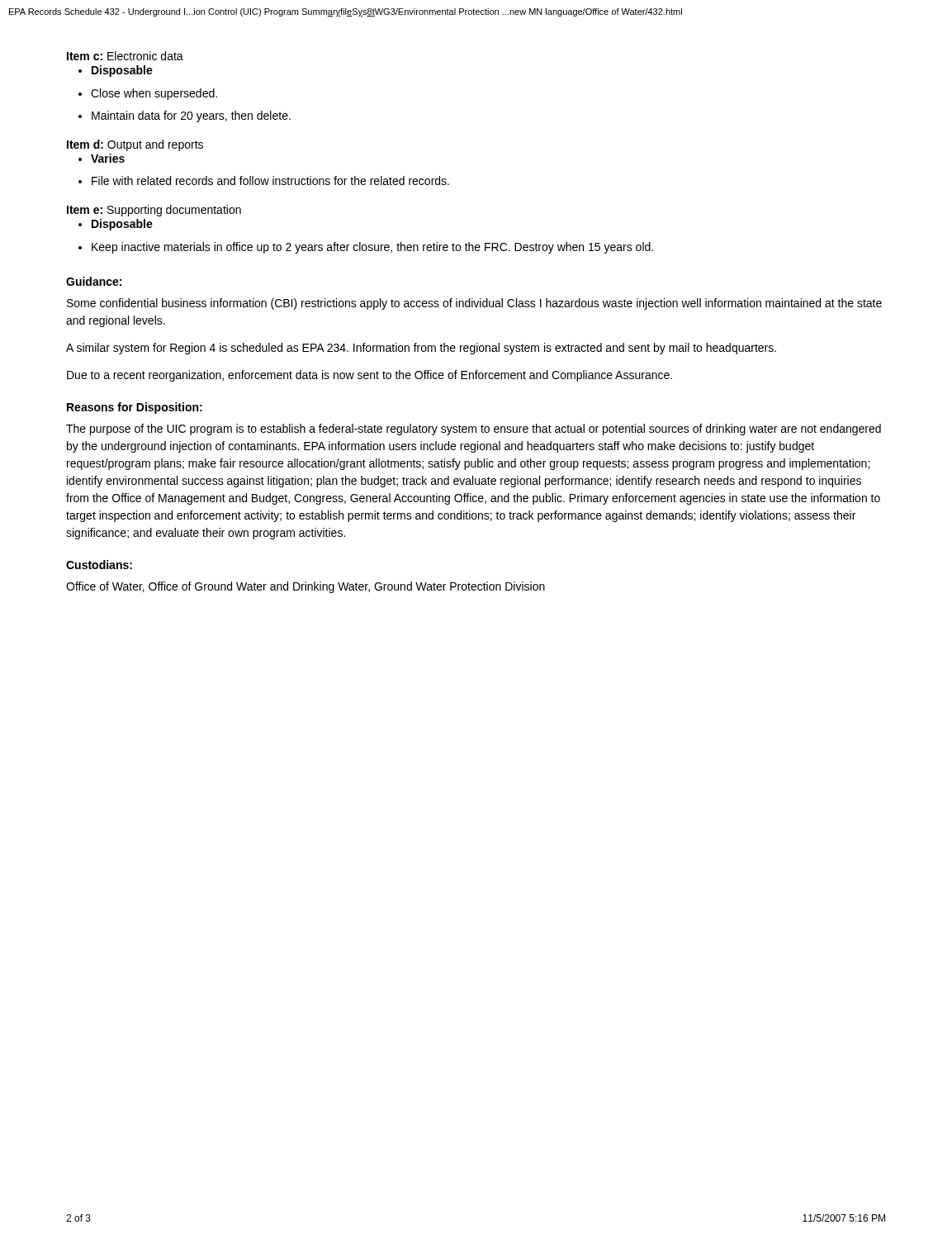Select the region starting "Item d: Output"
Image resolution: width=952 pixels, height=1239 pixels.
point(135,144)
